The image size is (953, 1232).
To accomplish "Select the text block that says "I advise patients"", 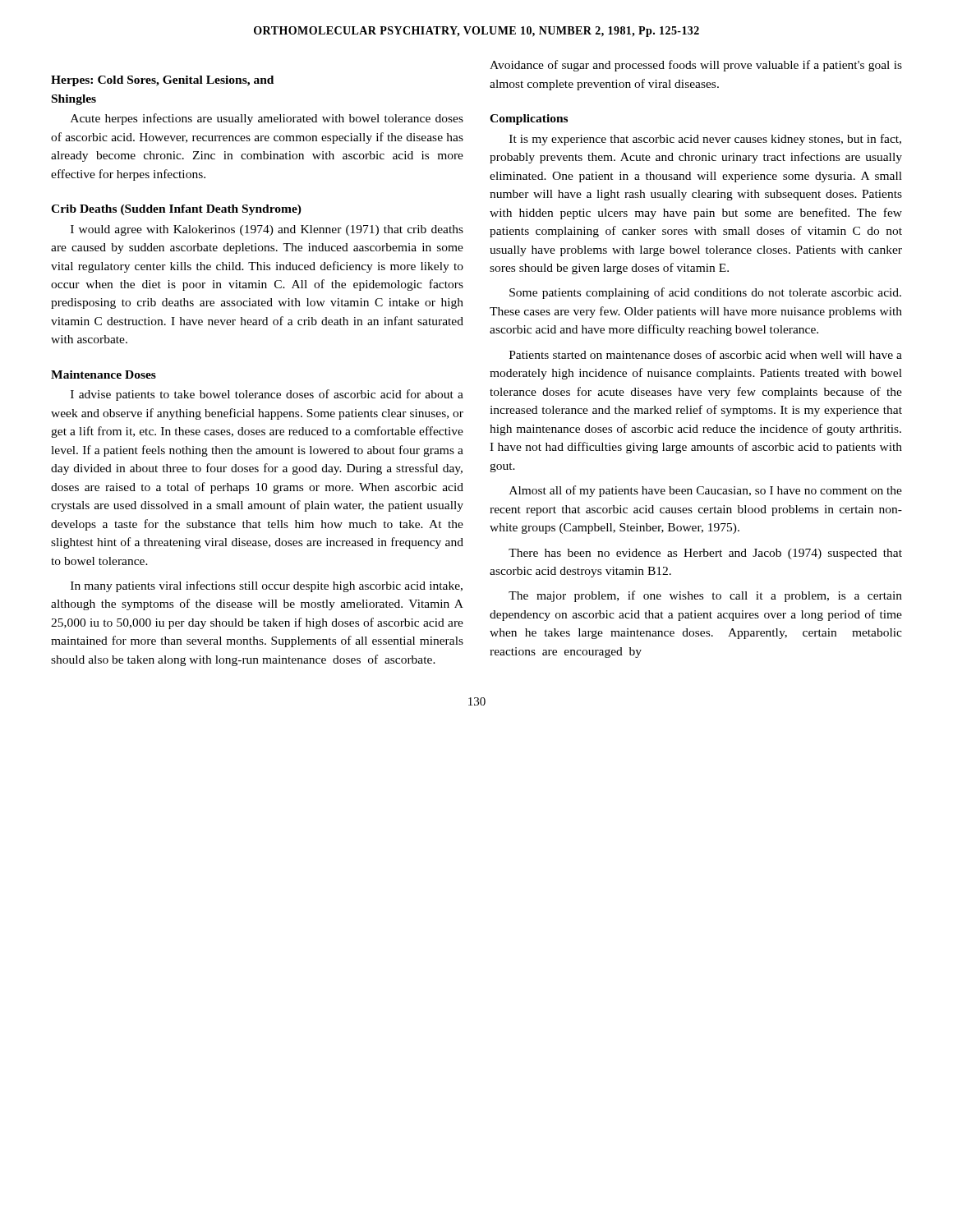I will click(257, 527).
